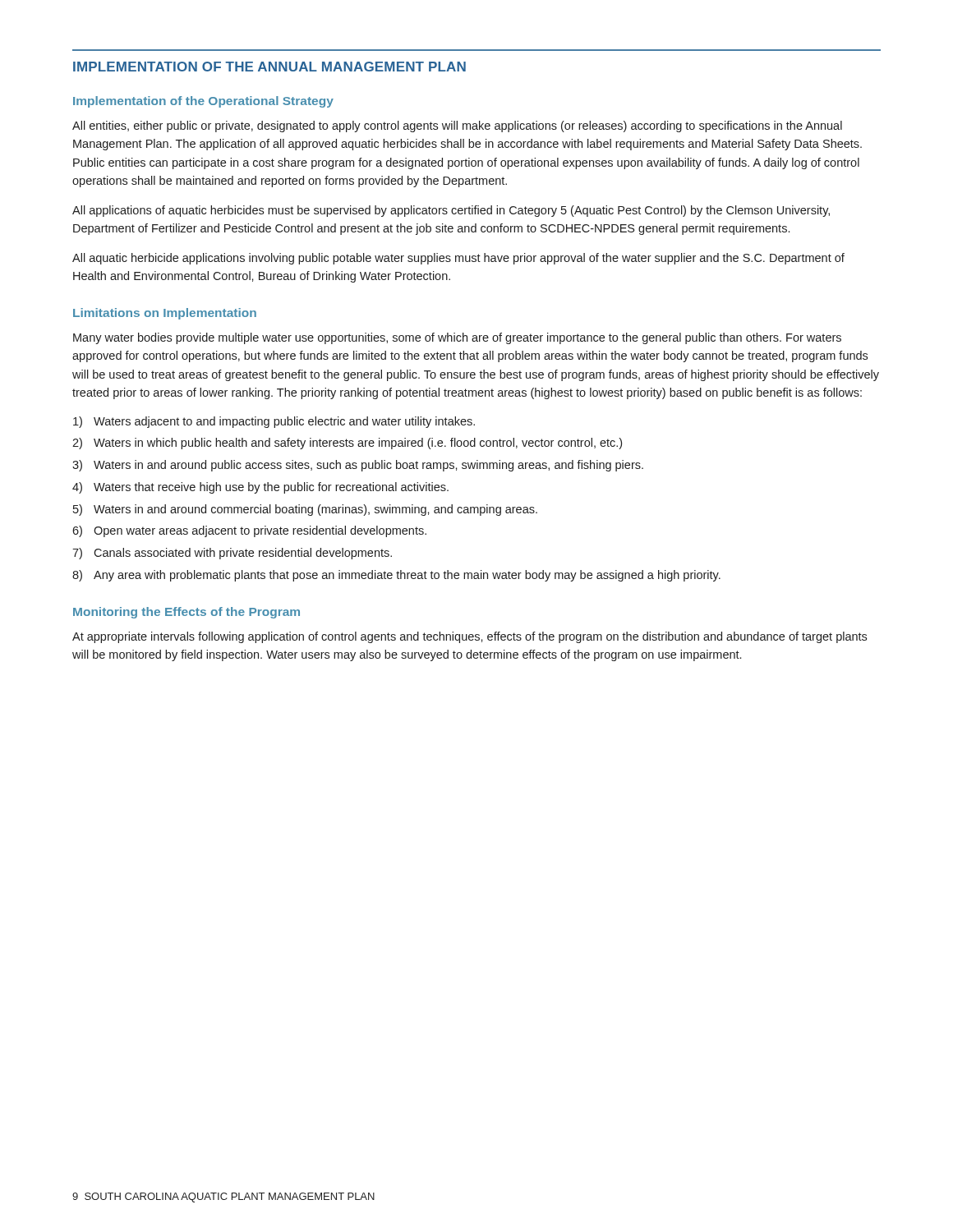The height and width of the screenshot is (1232, 953).
Task: Click on the text block that says "At appropriate intervals"
Action: [x=476, y=646]
